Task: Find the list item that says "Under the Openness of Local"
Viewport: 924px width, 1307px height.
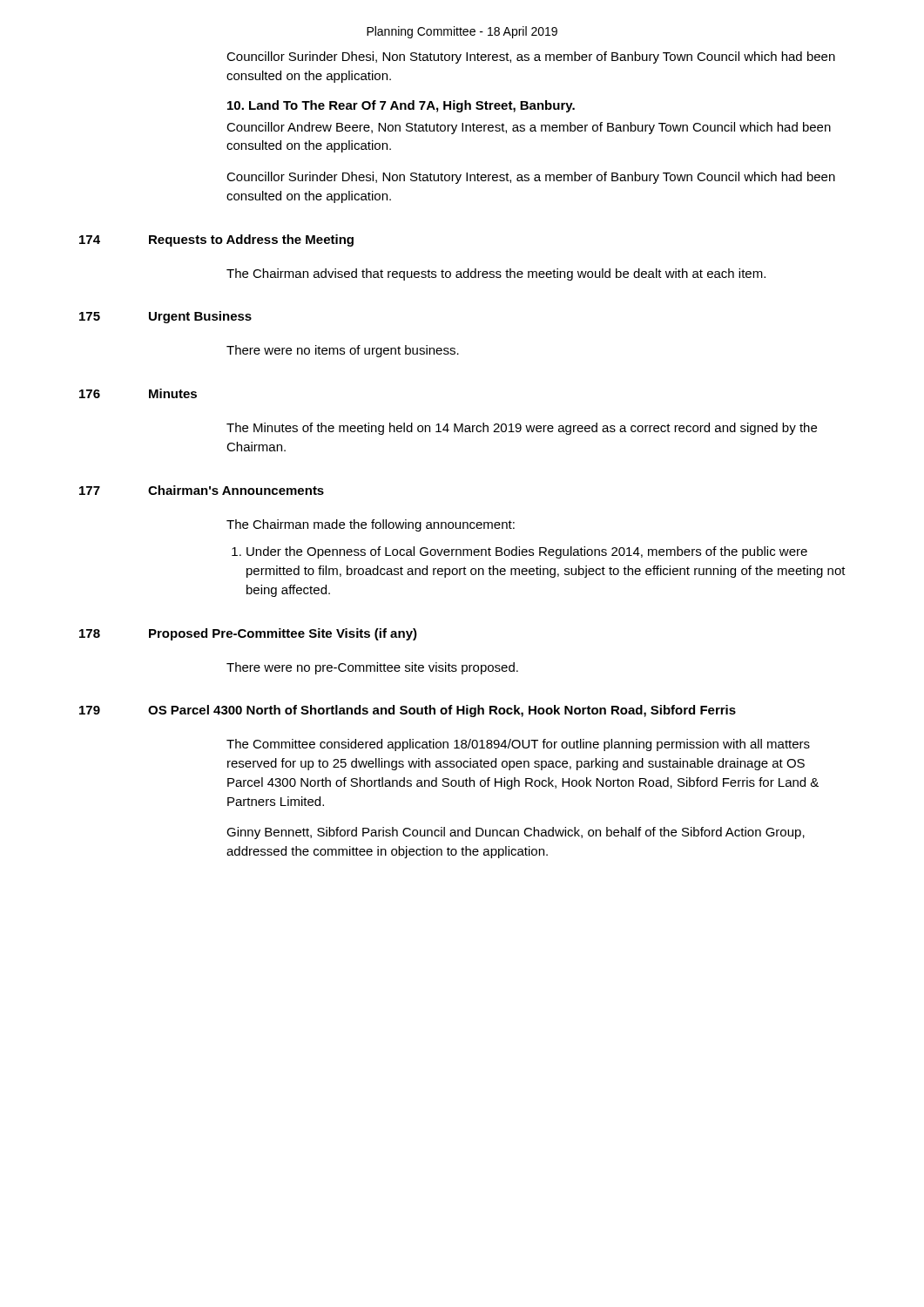Action: pos(545,570)
